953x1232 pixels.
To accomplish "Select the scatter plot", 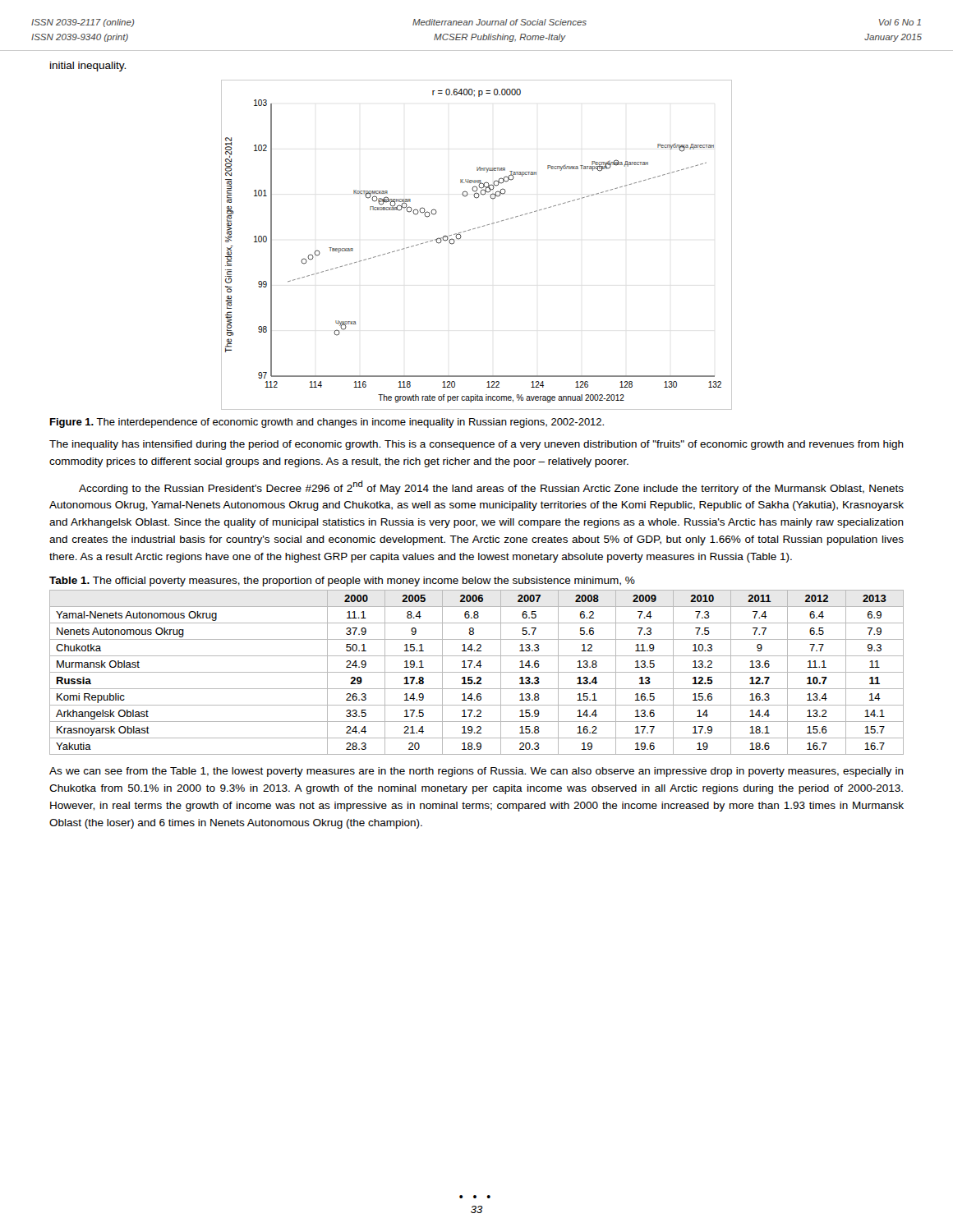I will [476, 246].
